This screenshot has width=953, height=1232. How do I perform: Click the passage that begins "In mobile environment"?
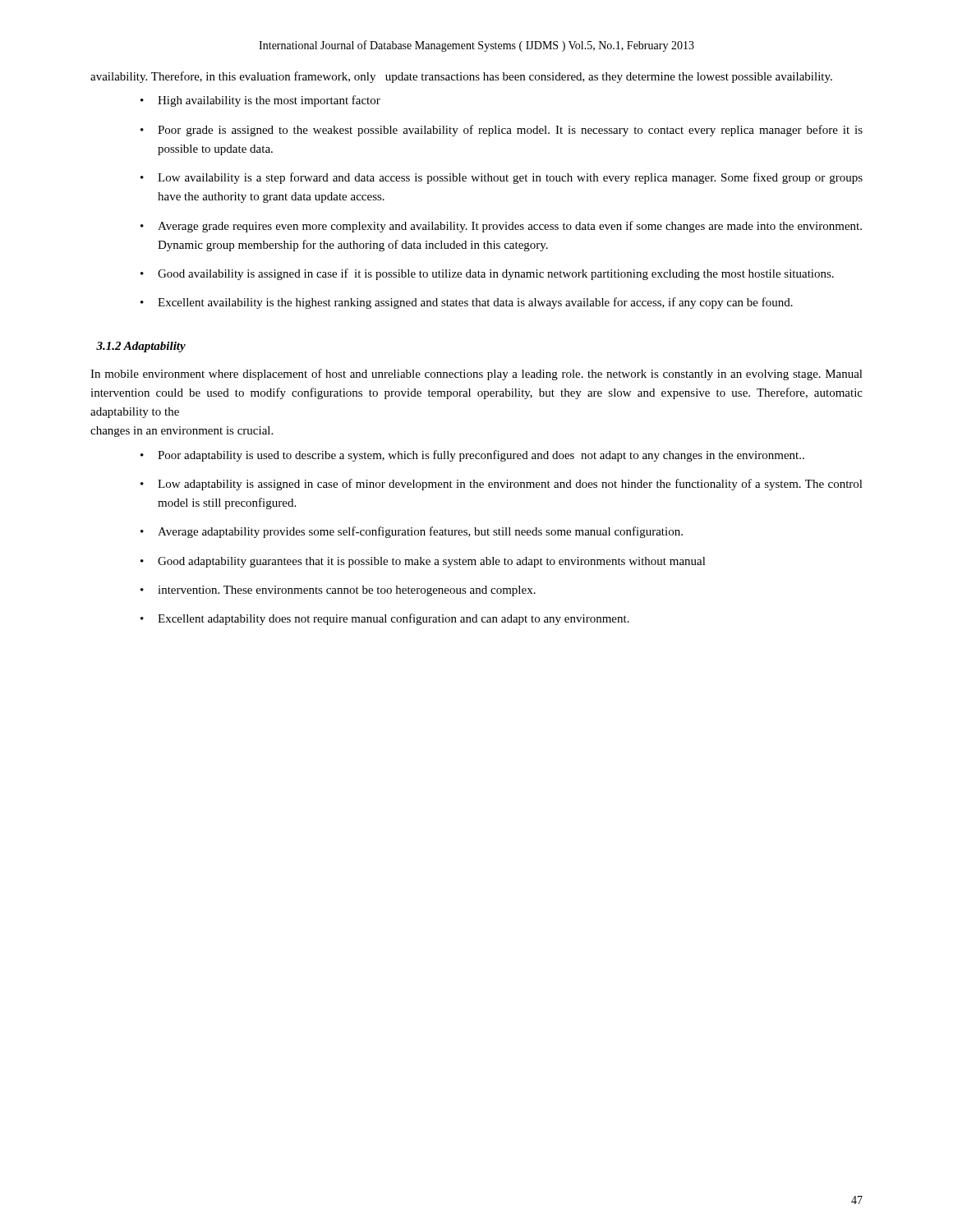point(476,402)
